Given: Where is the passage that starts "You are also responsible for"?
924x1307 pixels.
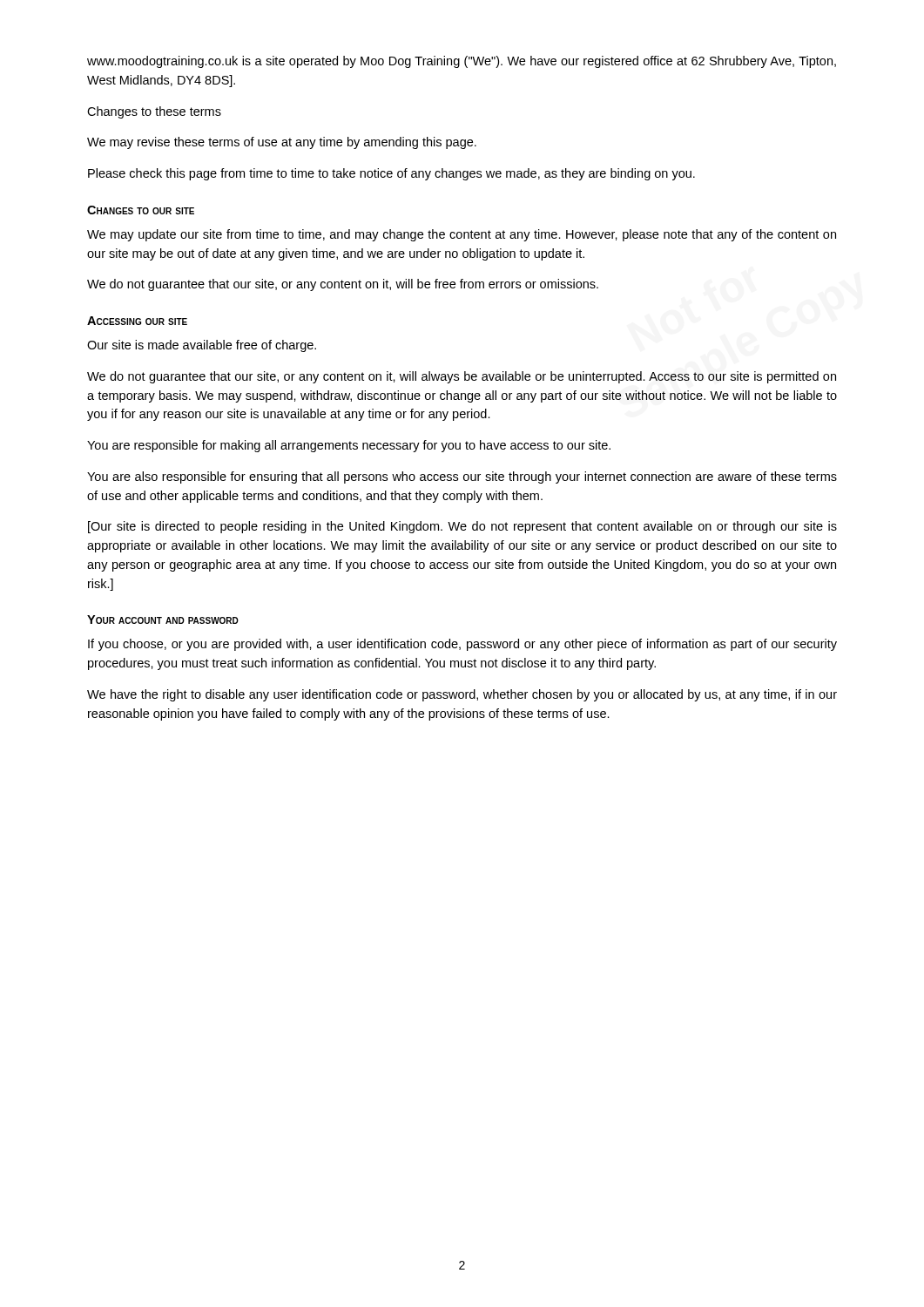Looking at the screenshot, I should 462,487.
